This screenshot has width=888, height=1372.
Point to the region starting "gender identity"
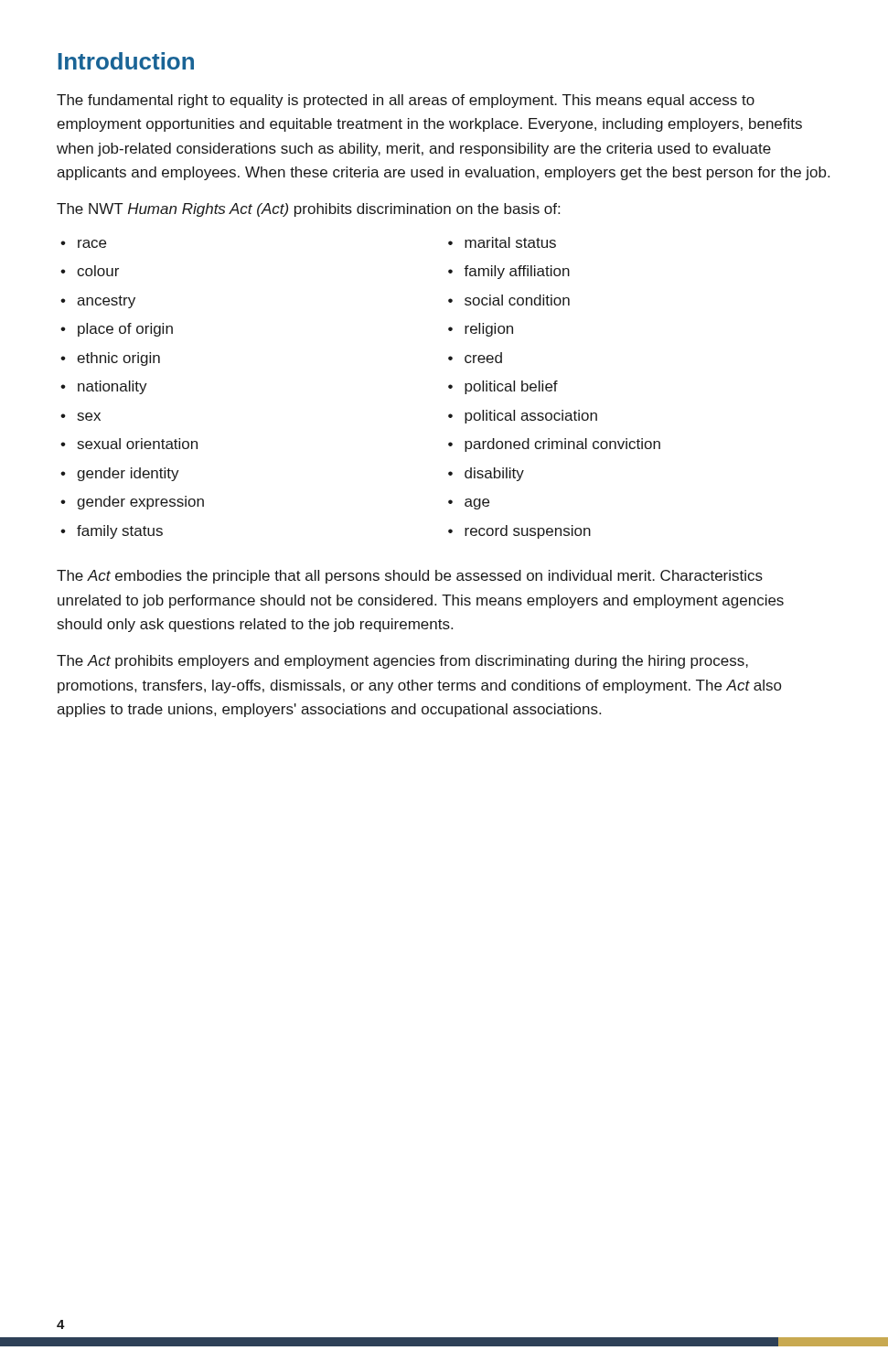(128, 473)
